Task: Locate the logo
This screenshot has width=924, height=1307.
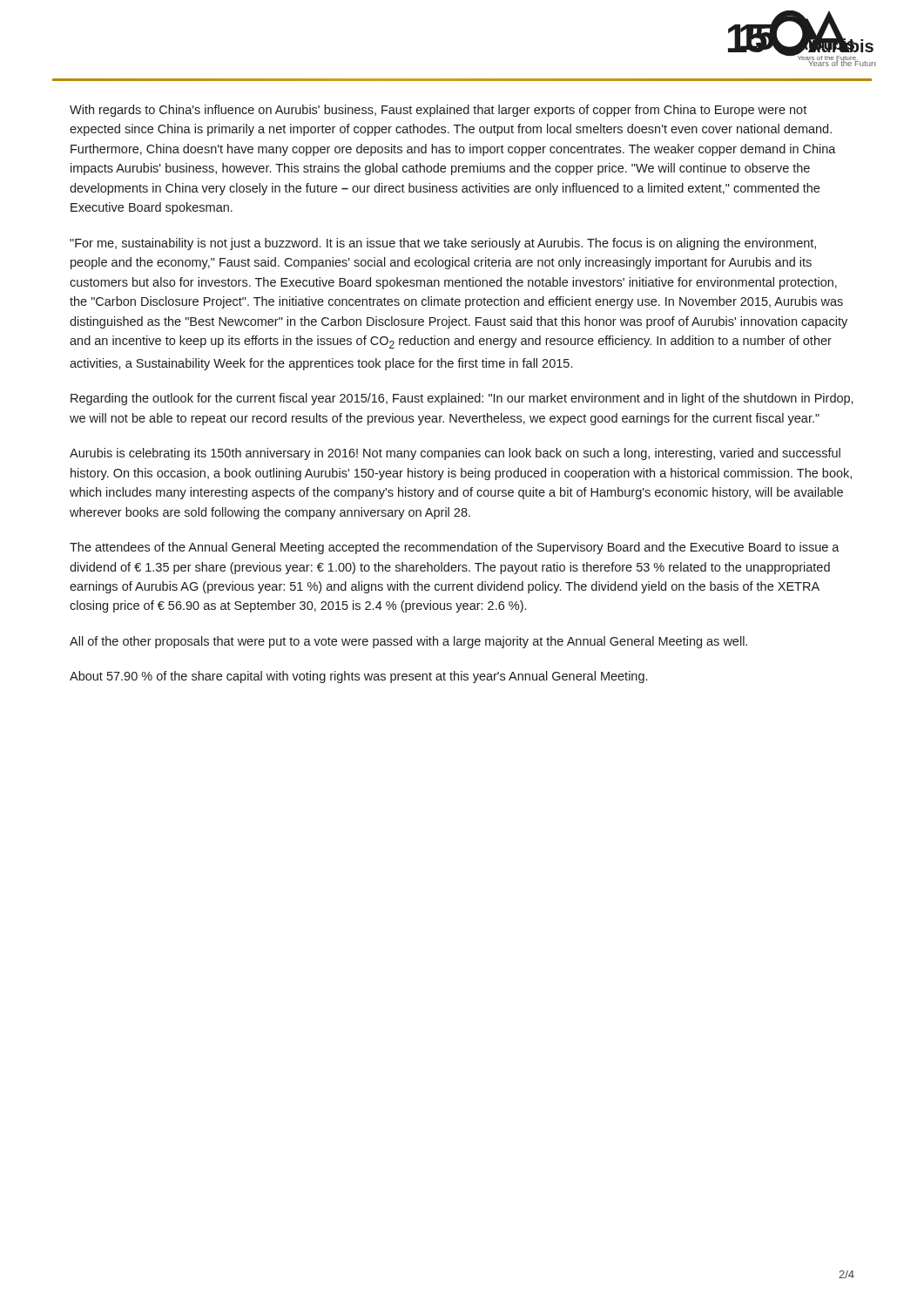Action: [800, 44]
